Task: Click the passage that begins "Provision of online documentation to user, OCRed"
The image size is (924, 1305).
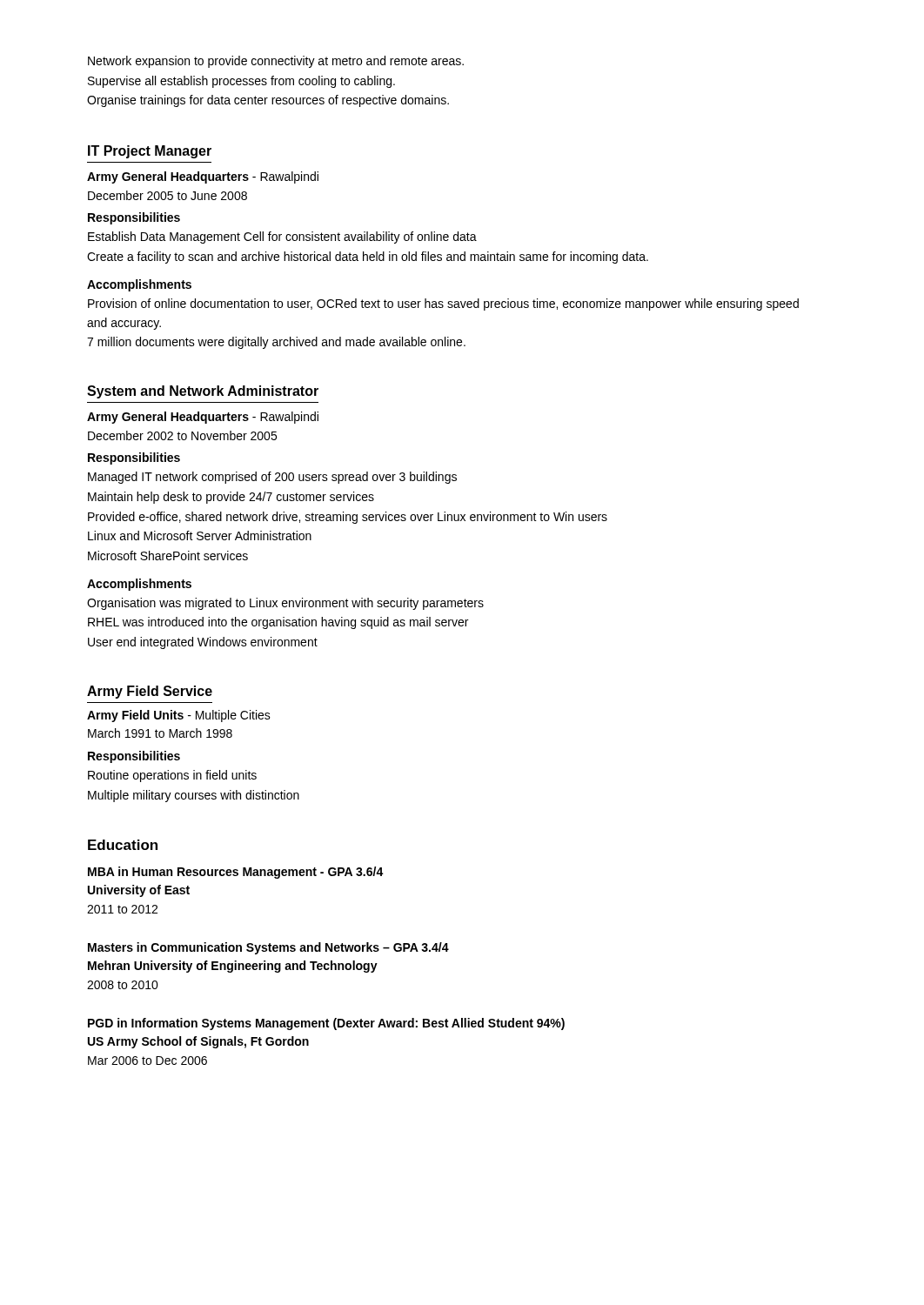Action: 443,313
